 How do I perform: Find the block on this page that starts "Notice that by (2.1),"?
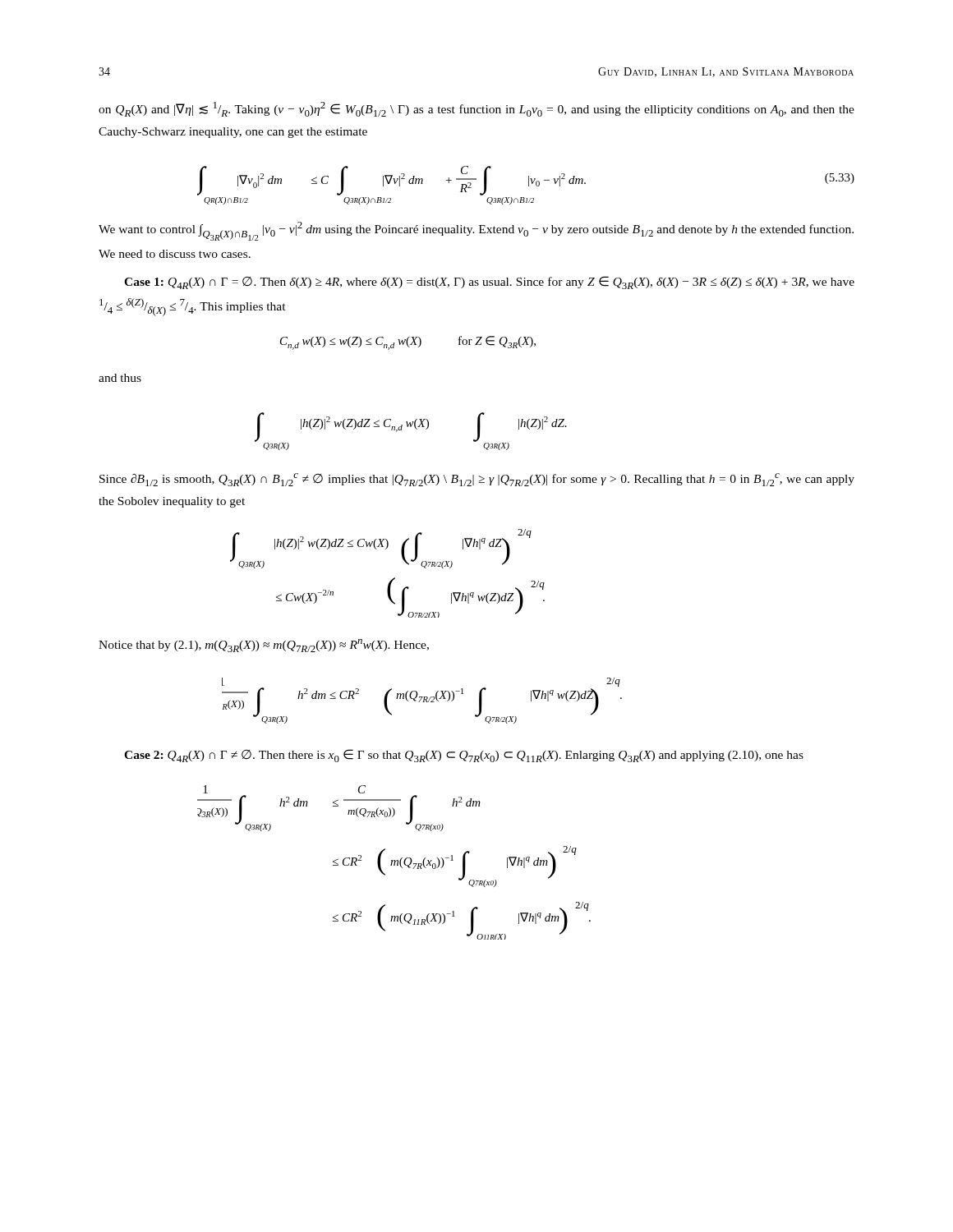[264, 646]
